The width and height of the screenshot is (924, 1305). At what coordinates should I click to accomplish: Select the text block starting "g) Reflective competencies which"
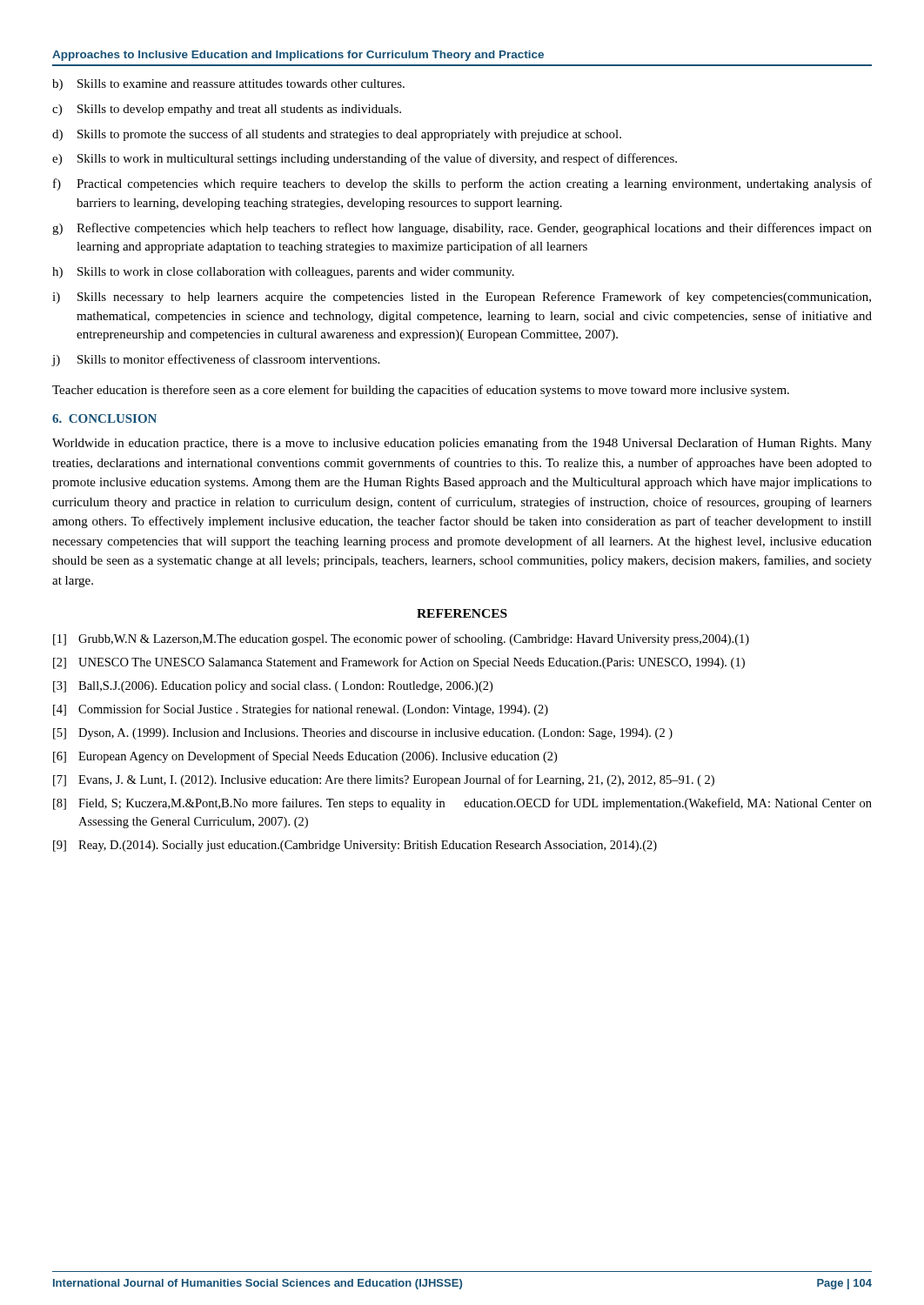coord(462,238)
